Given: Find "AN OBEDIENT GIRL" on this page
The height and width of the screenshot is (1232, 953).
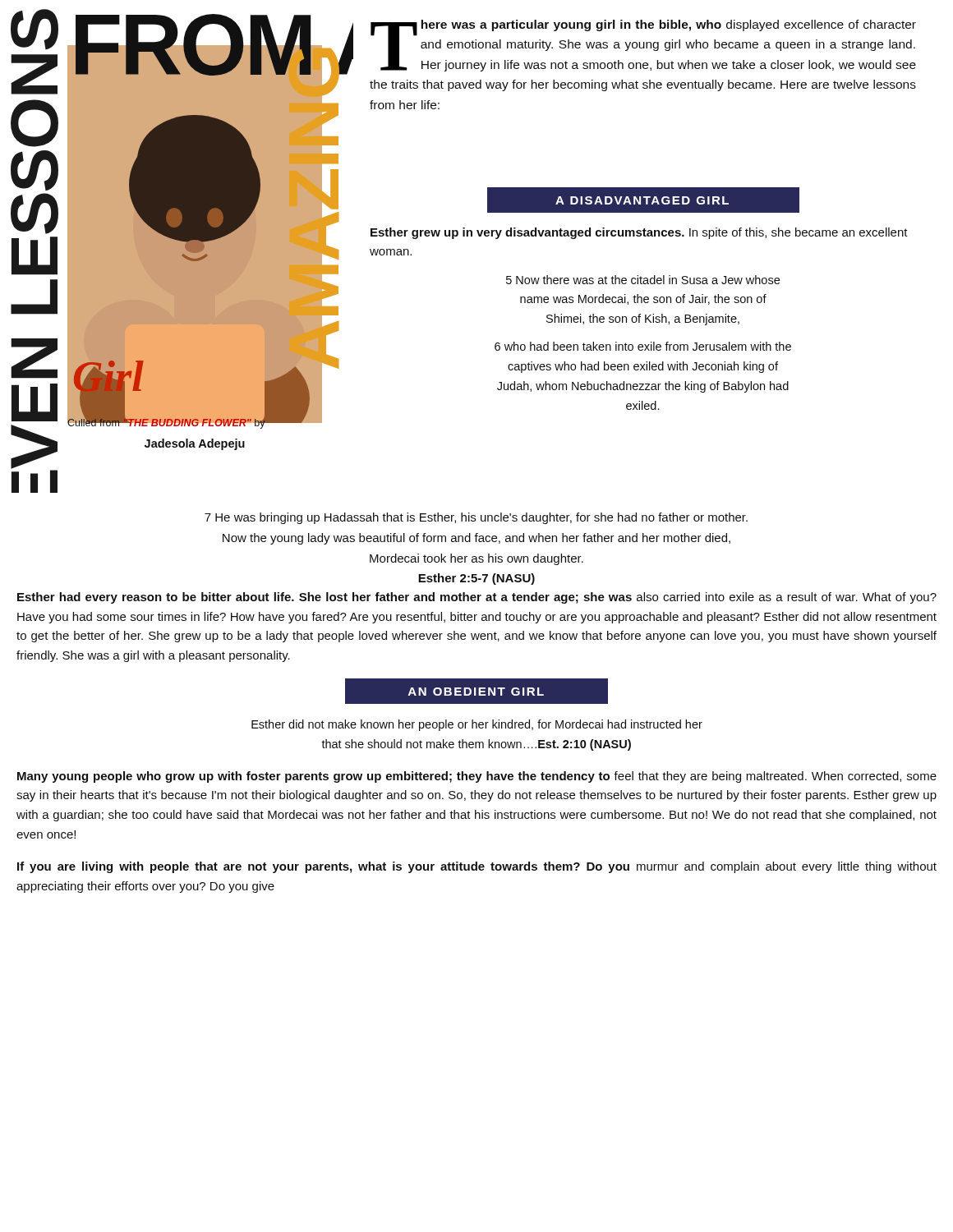Looking at the screenshot, I should 476,691.
